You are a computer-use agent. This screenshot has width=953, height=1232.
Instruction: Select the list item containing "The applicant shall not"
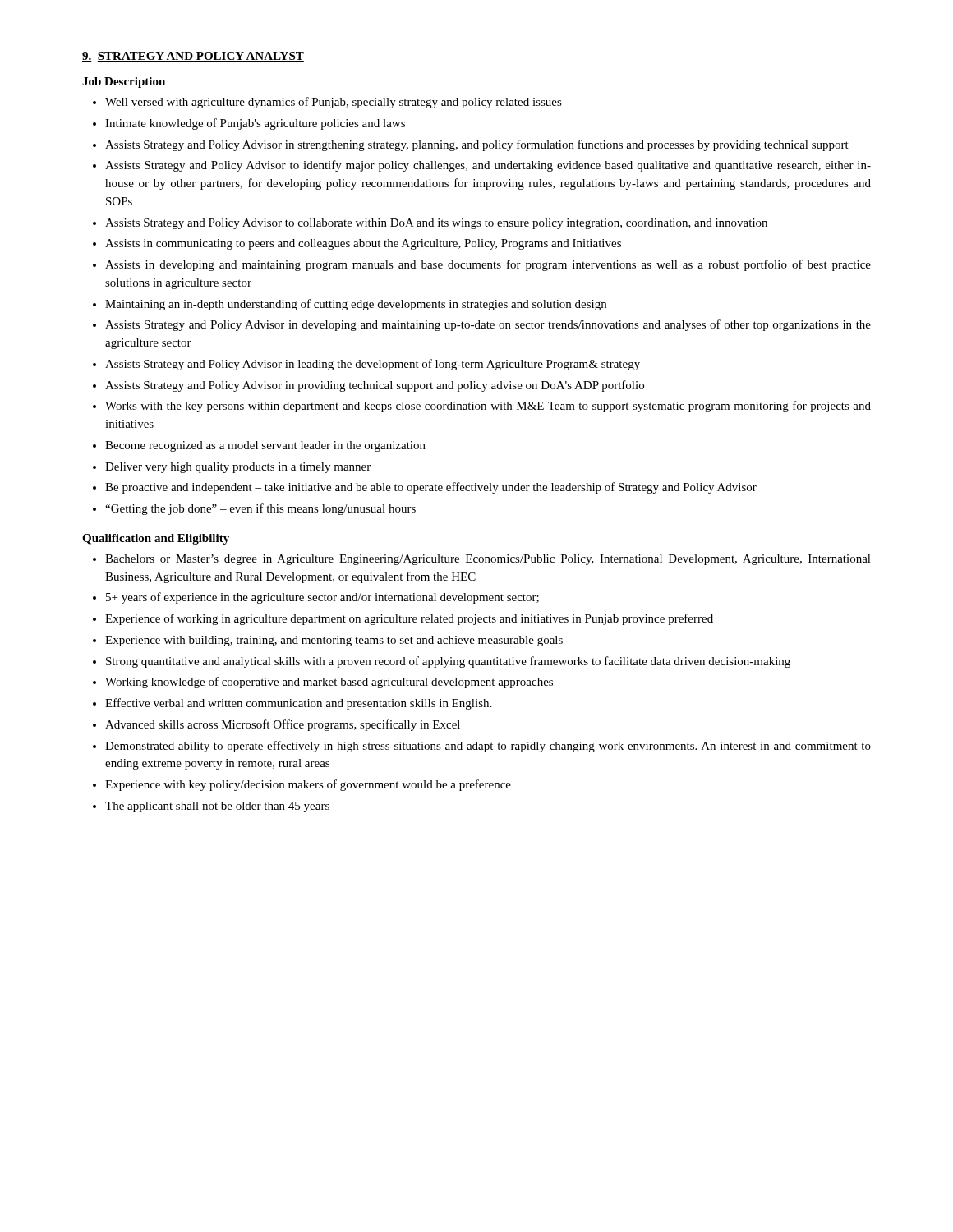[x=217, y=807]
